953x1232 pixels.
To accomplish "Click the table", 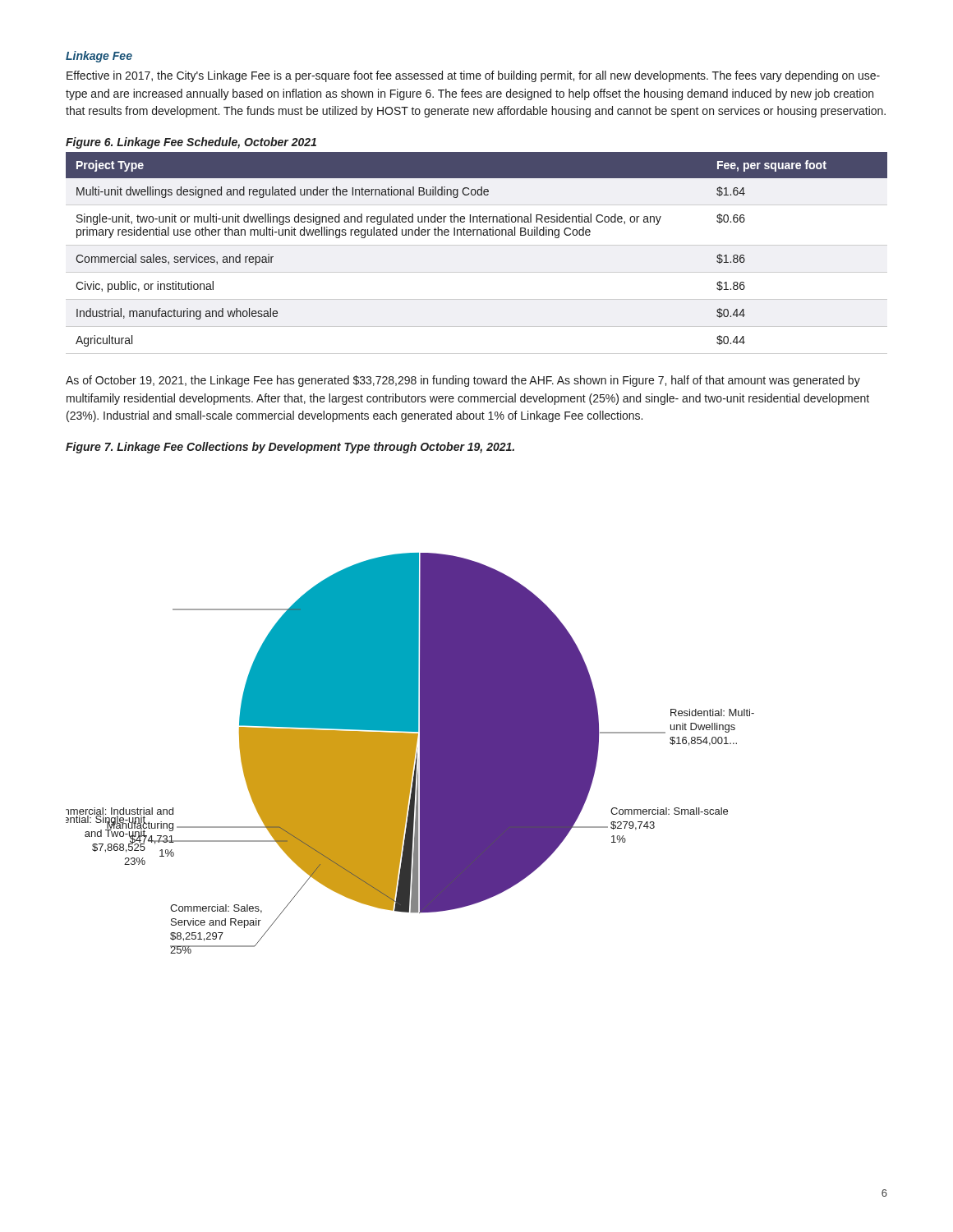I will [476, 253].
